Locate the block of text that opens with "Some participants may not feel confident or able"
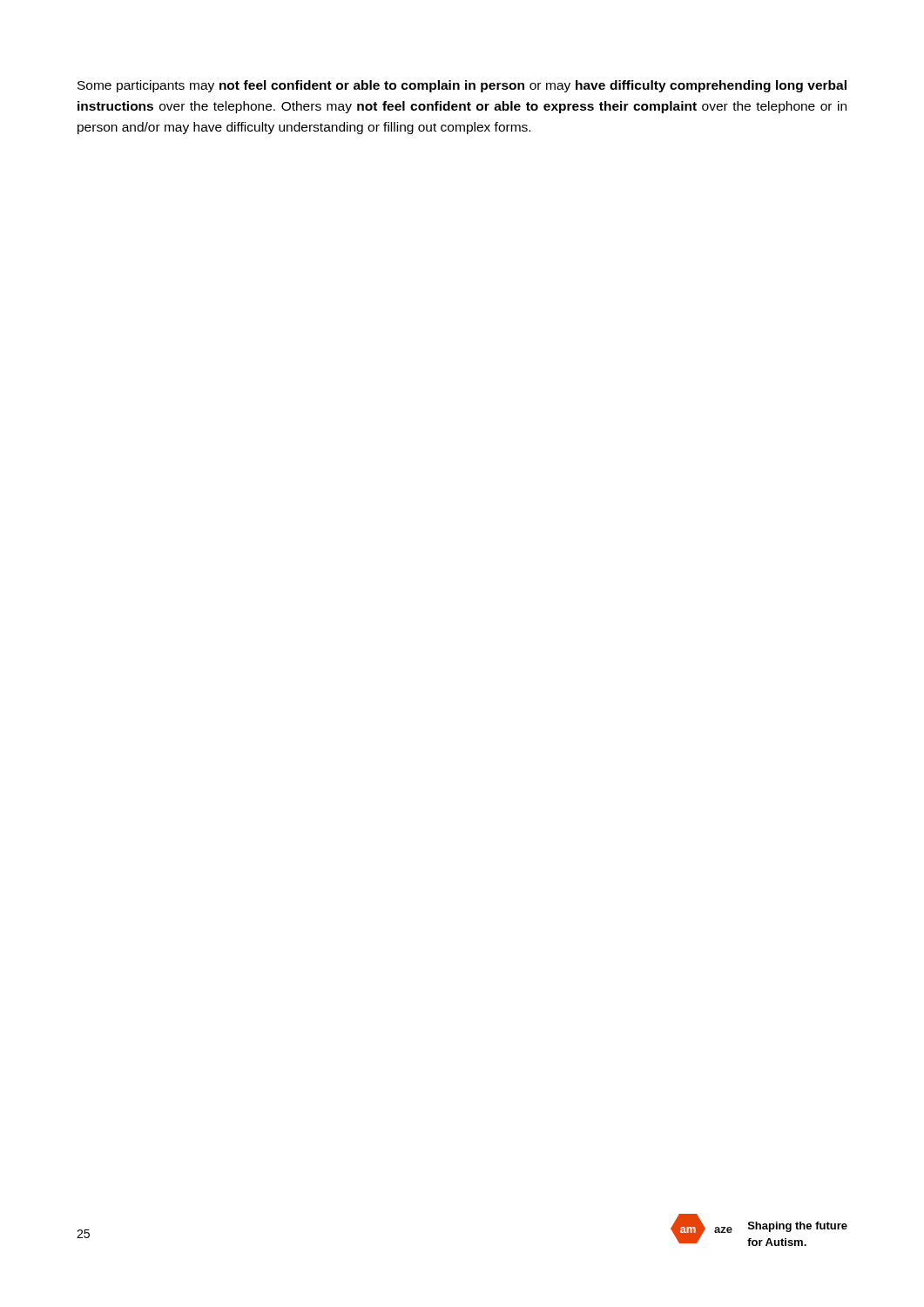This screenshot has height=1307, width=924. [x=462, y=106]
